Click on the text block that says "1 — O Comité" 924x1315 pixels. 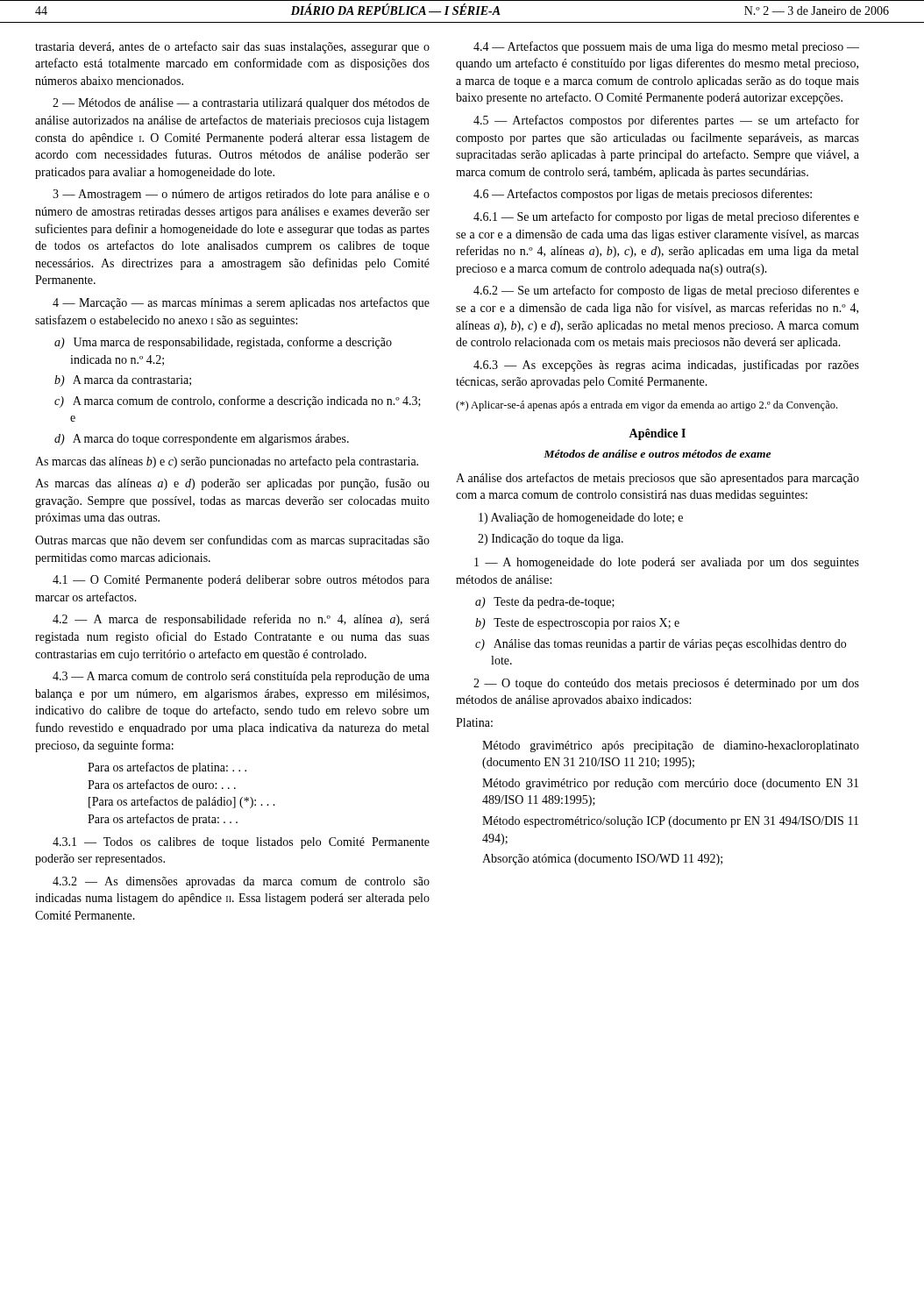(x=232, y=589)
